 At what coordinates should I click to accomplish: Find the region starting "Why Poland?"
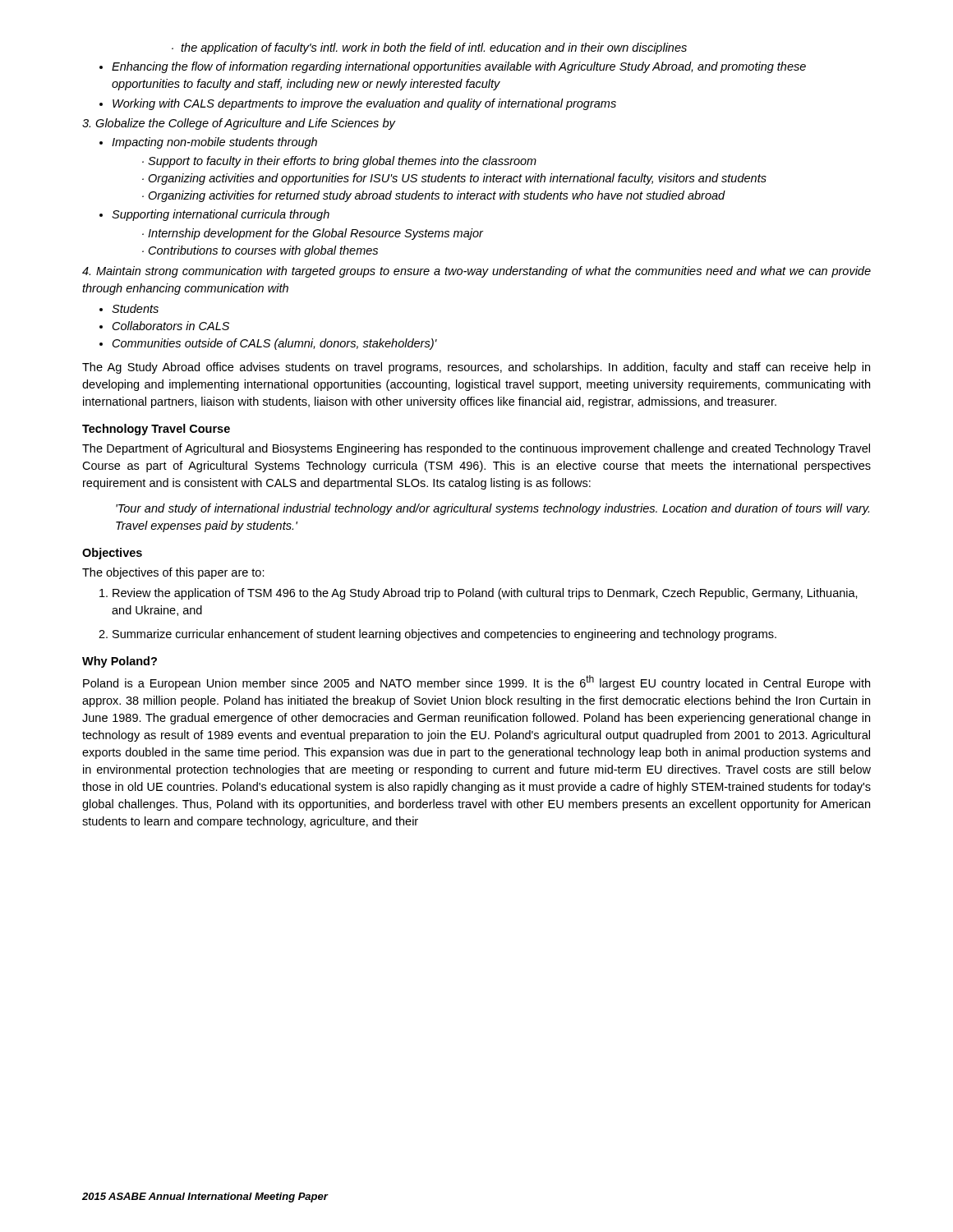click(x=120, y=662)
